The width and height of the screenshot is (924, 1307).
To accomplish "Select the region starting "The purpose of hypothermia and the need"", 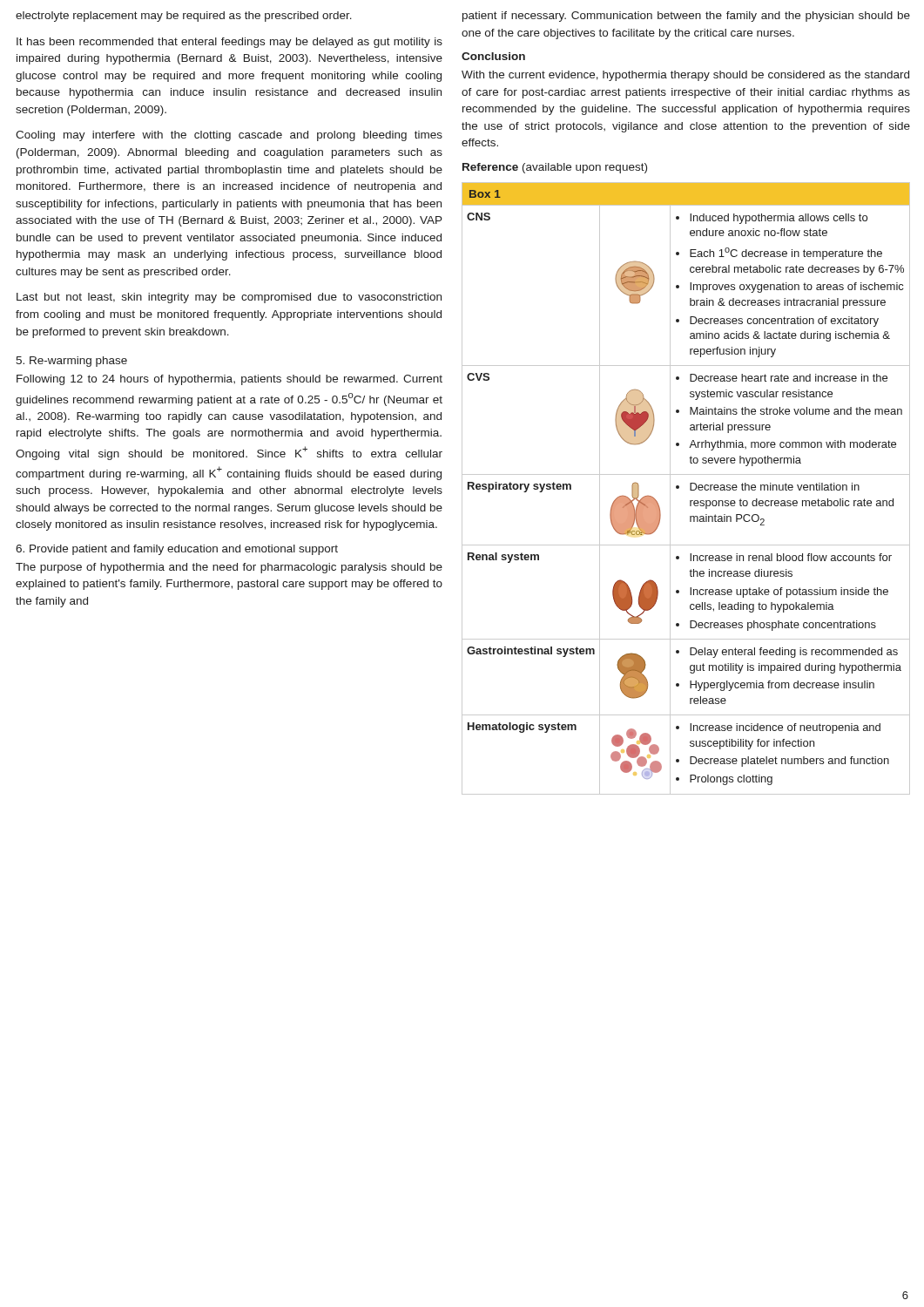I will coord(229,584).
